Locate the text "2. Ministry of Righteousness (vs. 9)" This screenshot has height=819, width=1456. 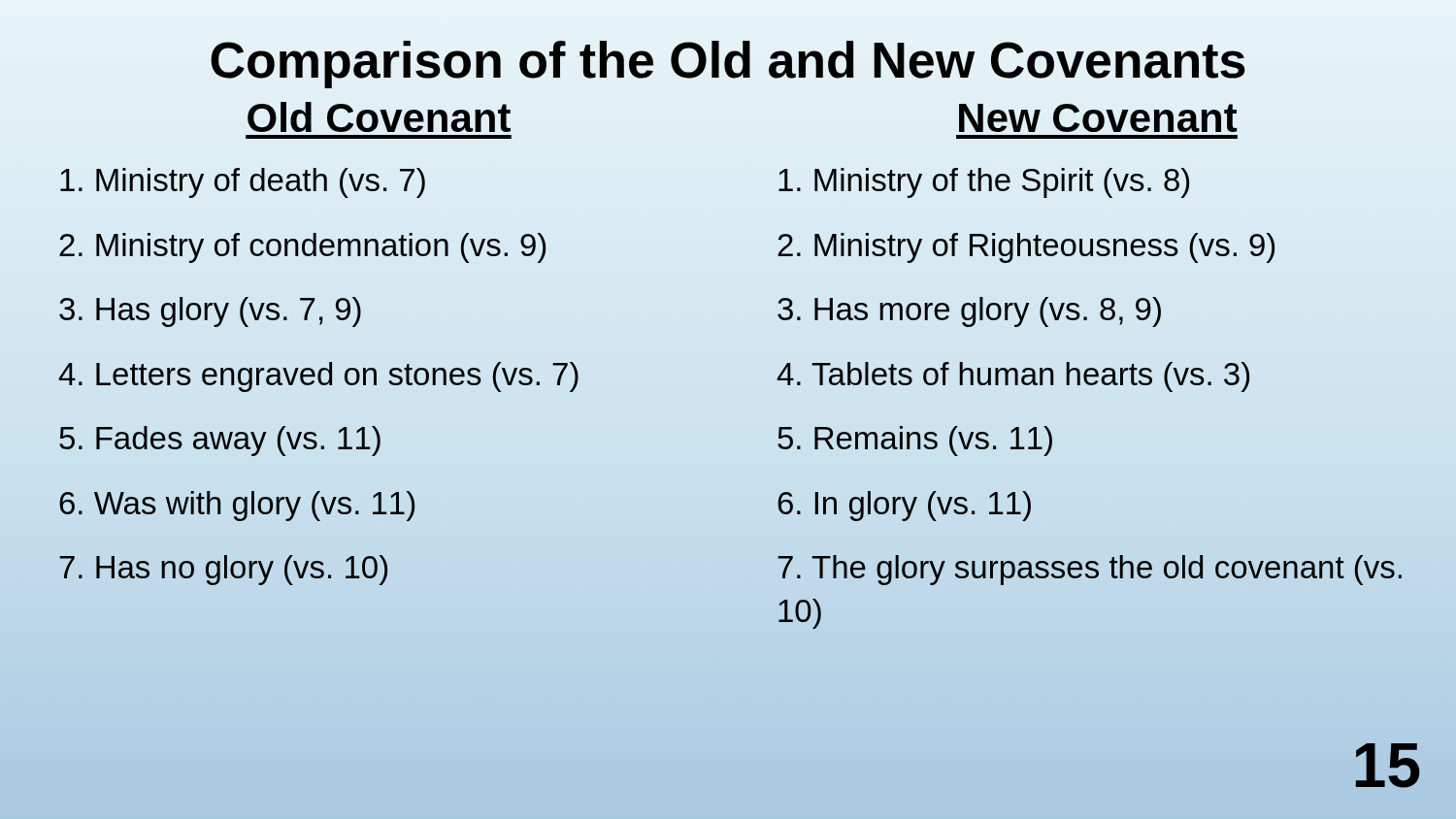(x=1027, y=245)
